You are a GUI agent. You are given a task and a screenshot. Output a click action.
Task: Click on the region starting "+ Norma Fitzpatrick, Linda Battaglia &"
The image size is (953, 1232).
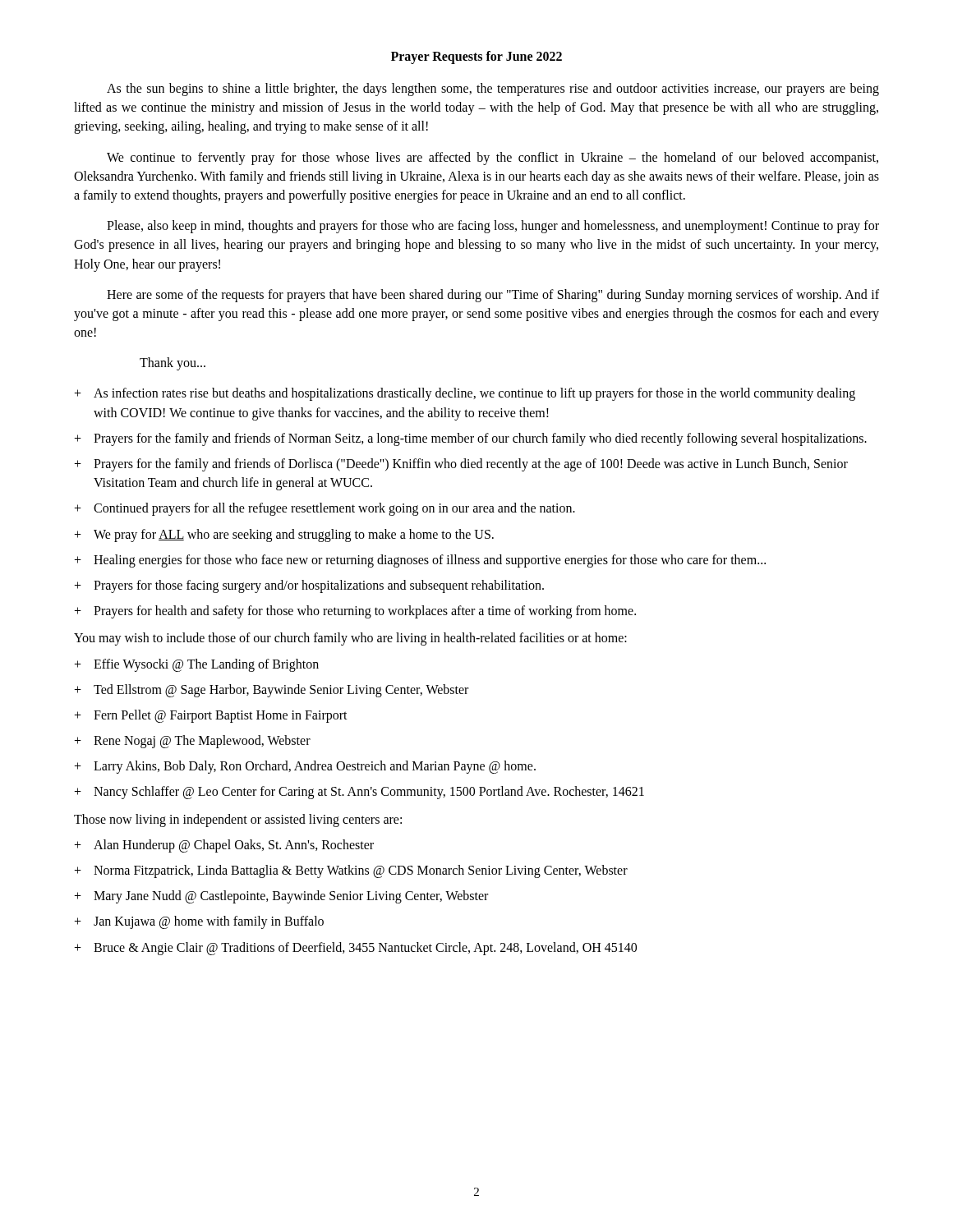click(476, 870)
